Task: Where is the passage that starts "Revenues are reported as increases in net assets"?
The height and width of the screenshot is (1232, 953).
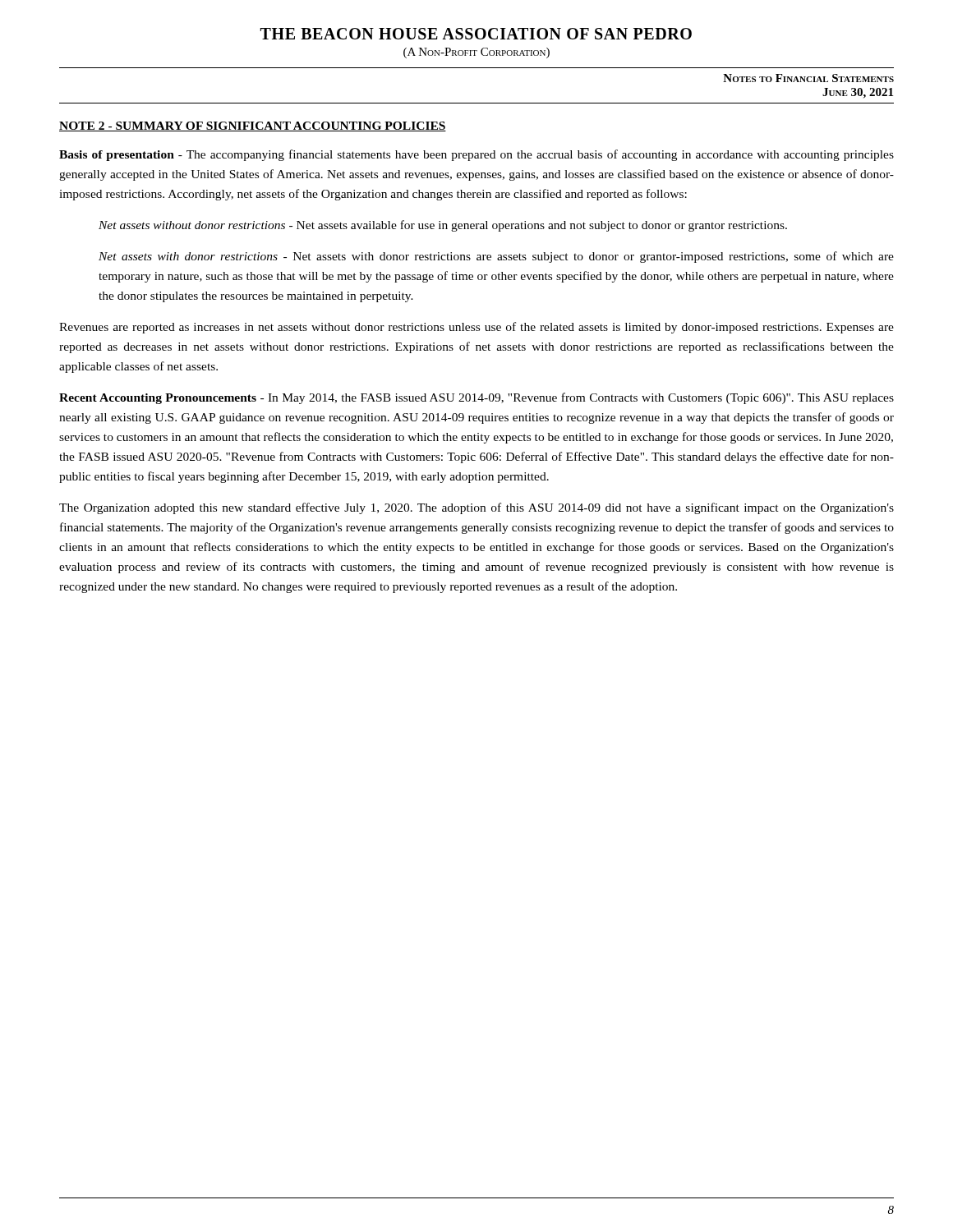Action: click(476, 346)
